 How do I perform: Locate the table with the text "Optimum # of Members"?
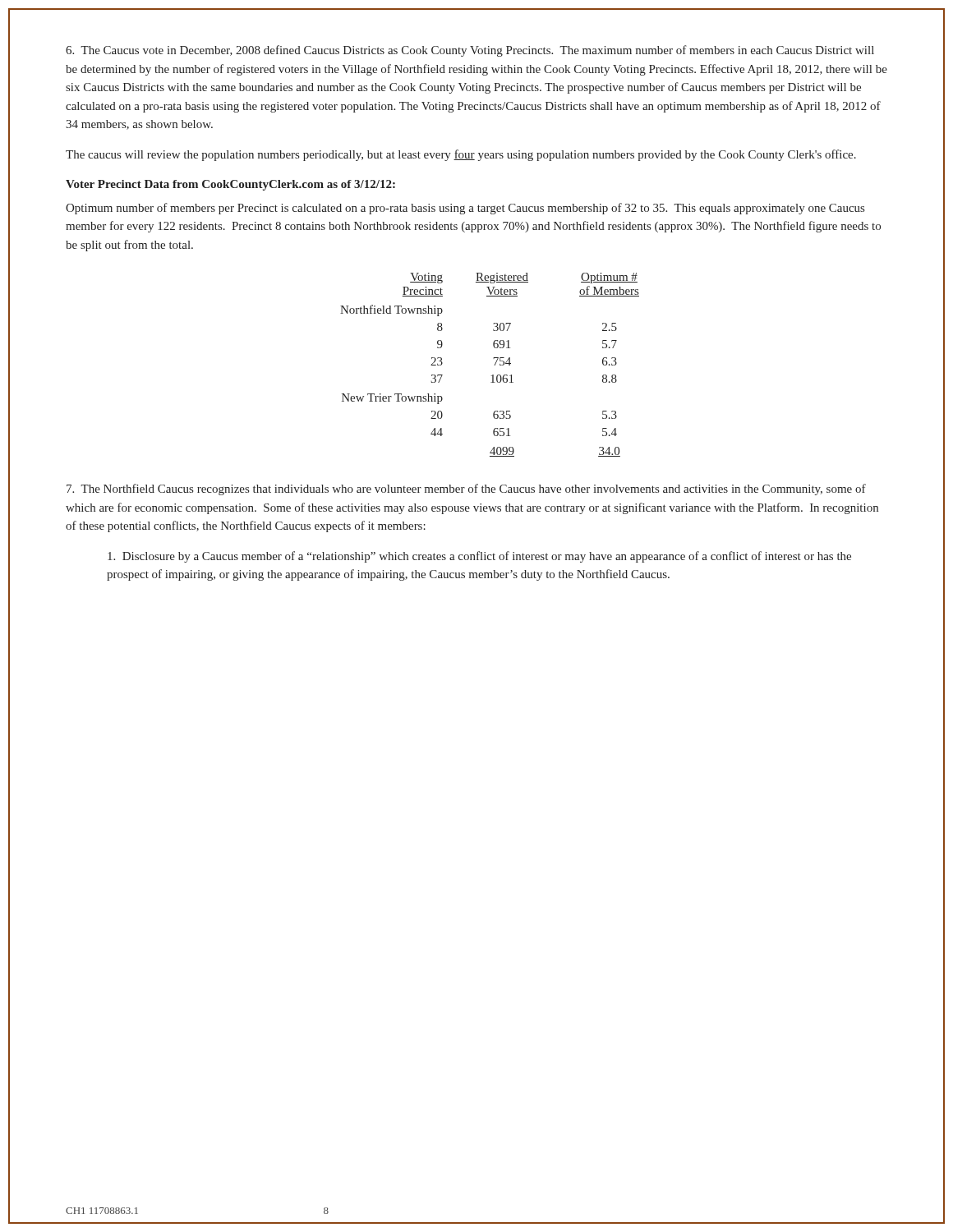pyautogui.click(x=476, y=365)
